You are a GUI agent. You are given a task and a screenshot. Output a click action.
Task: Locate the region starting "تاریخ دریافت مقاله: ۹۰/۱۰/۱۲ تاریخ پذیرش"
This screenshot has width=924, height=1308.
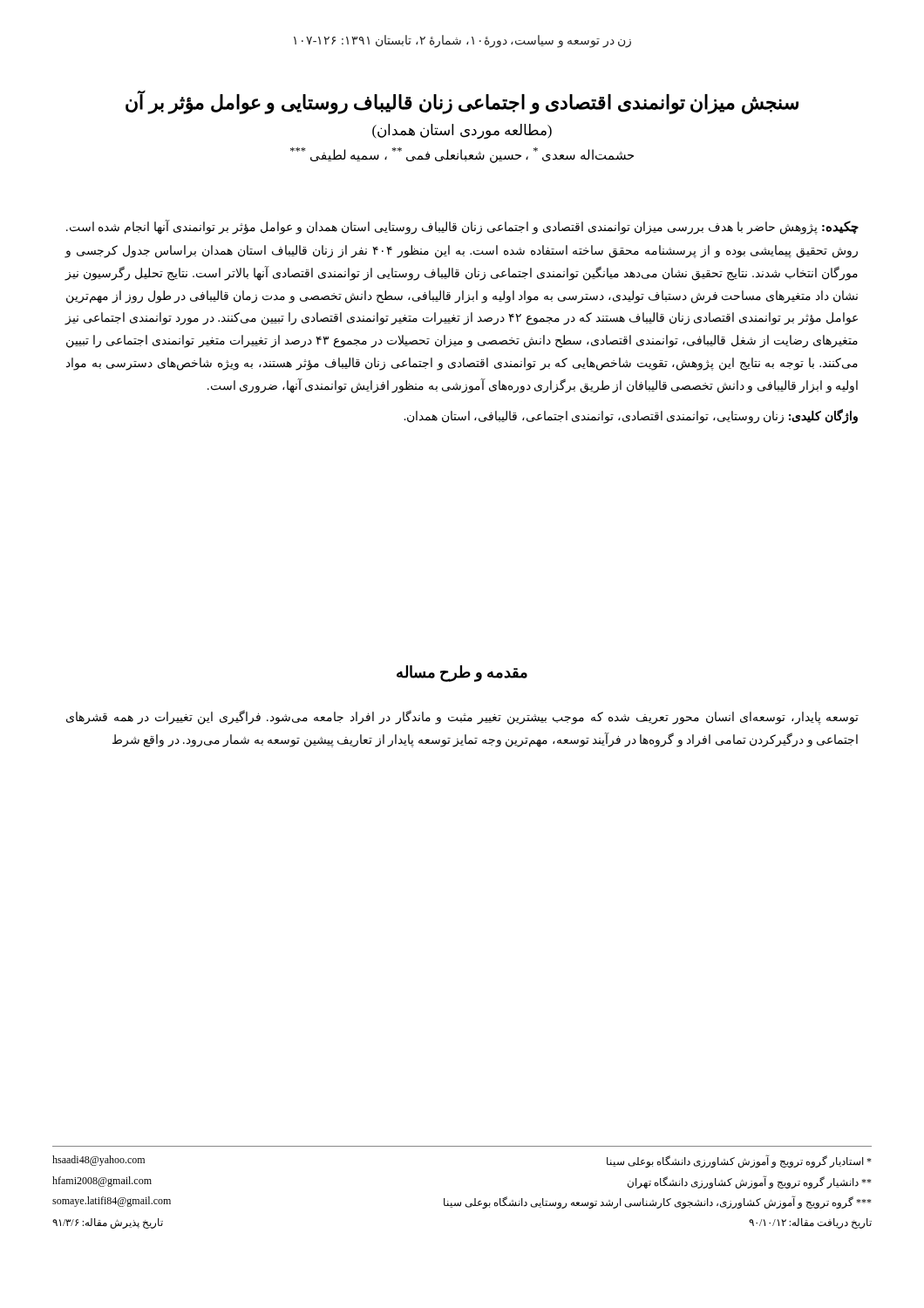click(x=808, y=1223)
